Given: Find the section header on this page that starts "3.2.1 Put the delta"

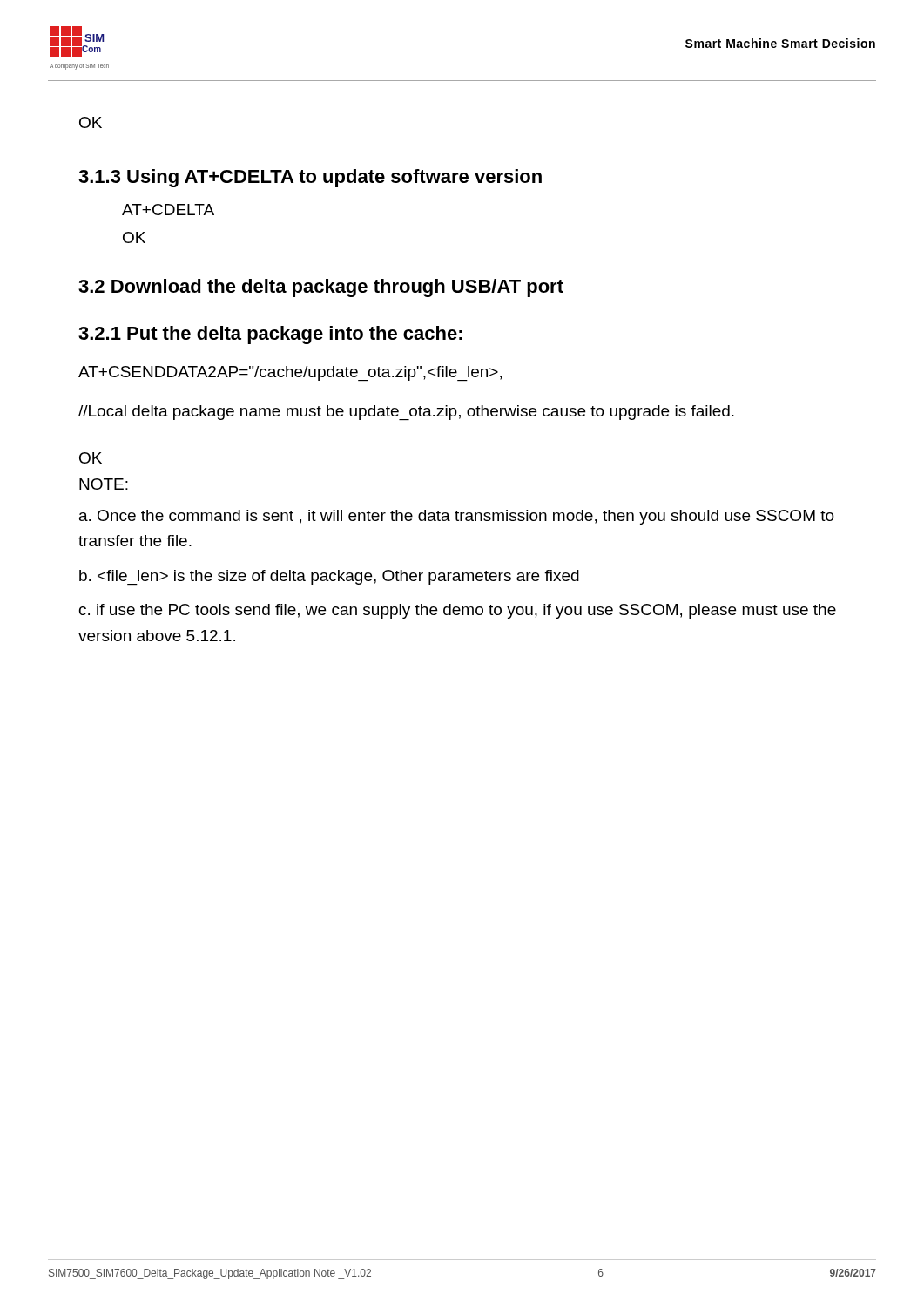Looking at the screenshot, I should pos(271,333).
